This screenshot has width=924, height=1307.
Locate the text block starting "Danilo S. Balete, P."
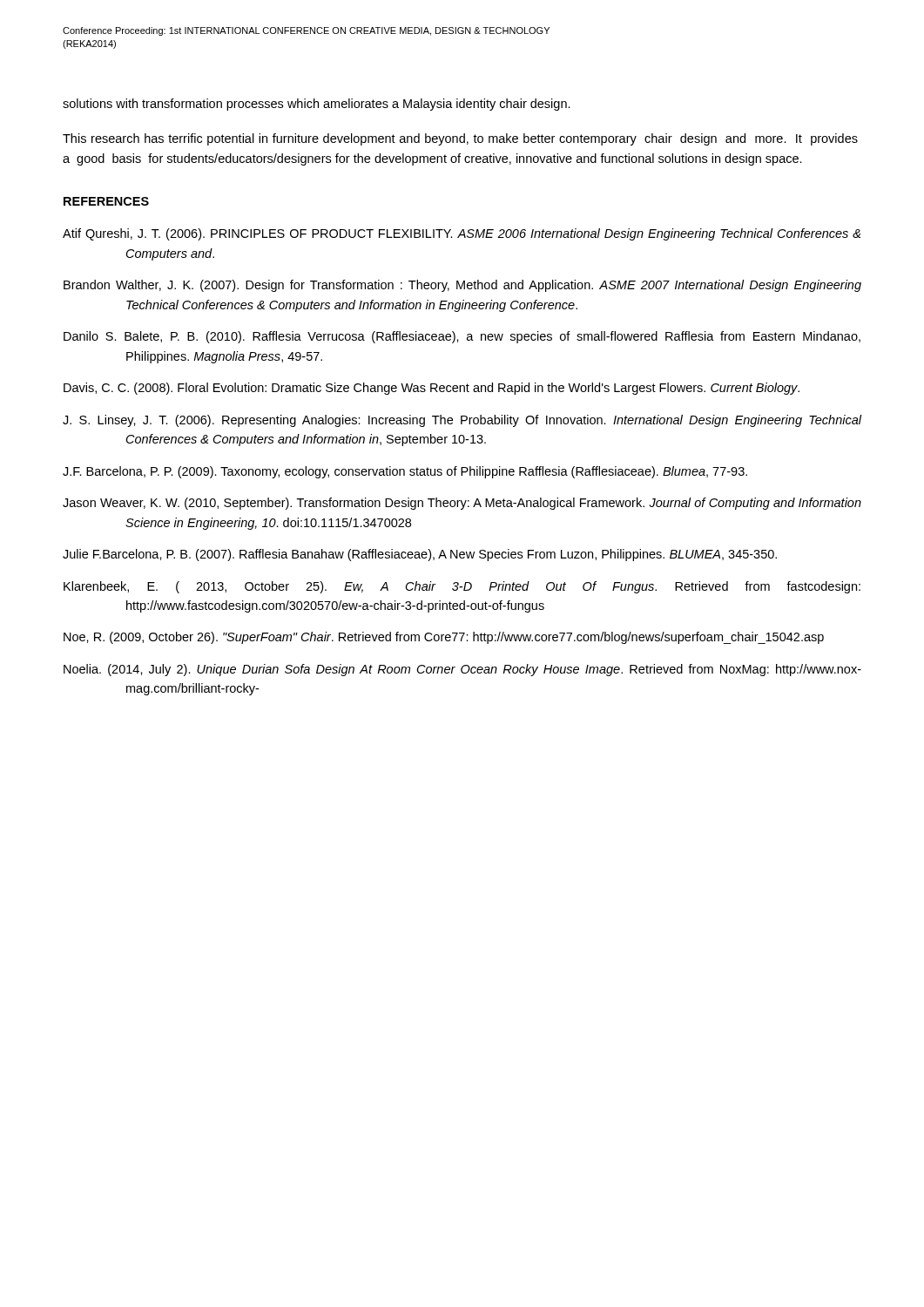[x=462, y=346]
